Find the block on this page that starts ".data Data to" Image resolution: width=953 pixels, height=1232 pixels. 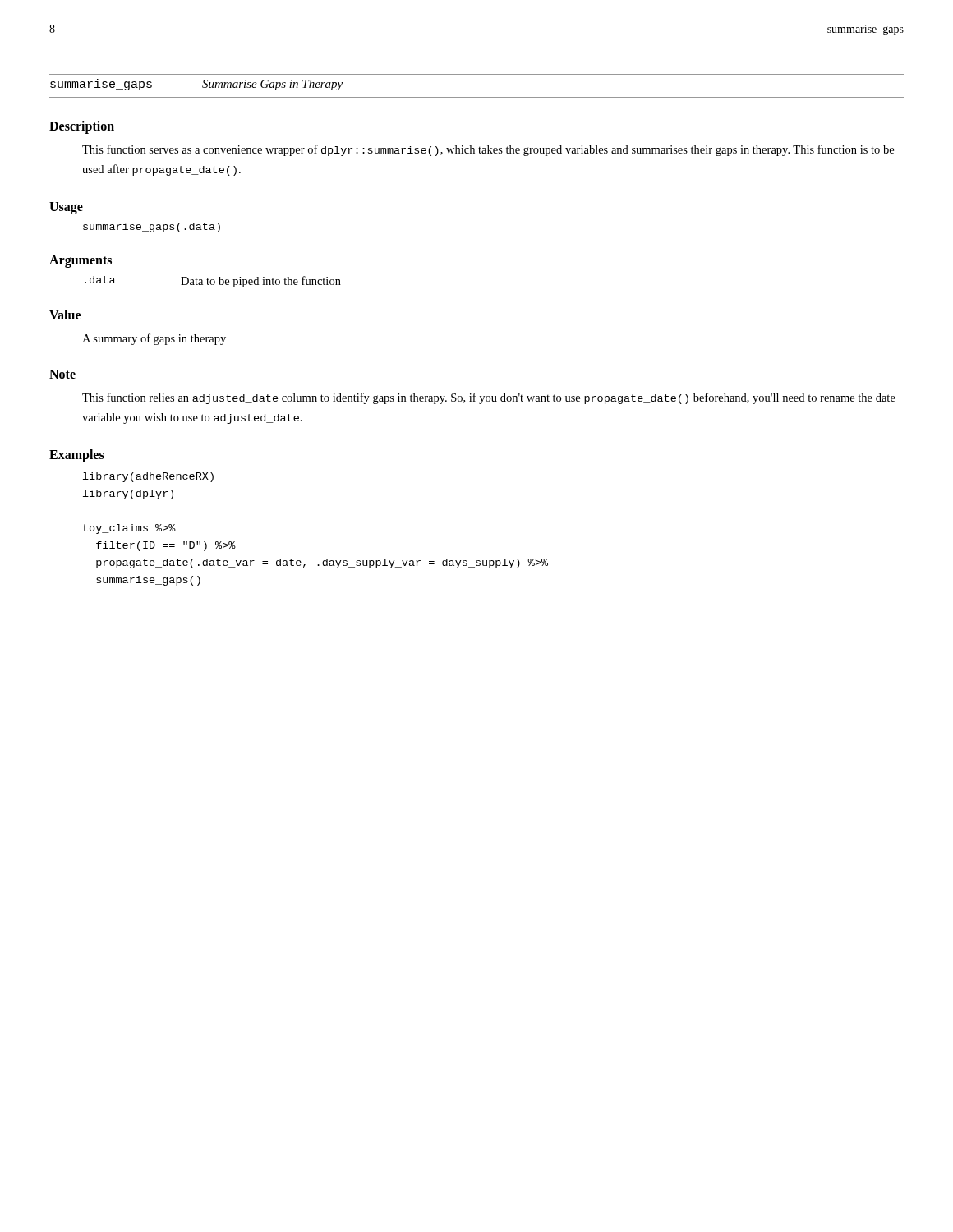click(x=212, y=281)
